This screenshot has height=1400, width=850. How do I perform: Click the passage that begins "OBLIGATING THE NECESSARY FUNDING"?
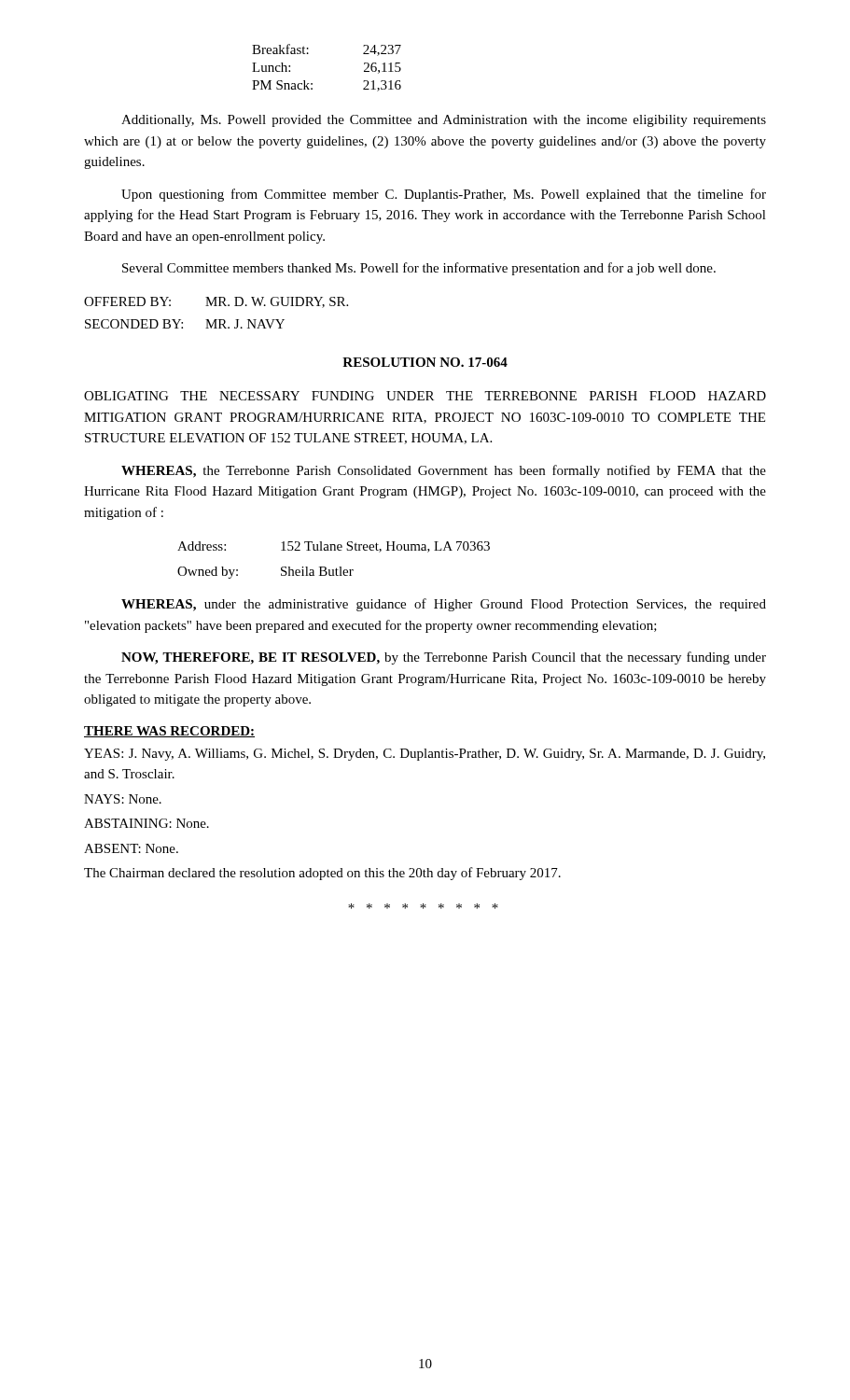[425, 417]
